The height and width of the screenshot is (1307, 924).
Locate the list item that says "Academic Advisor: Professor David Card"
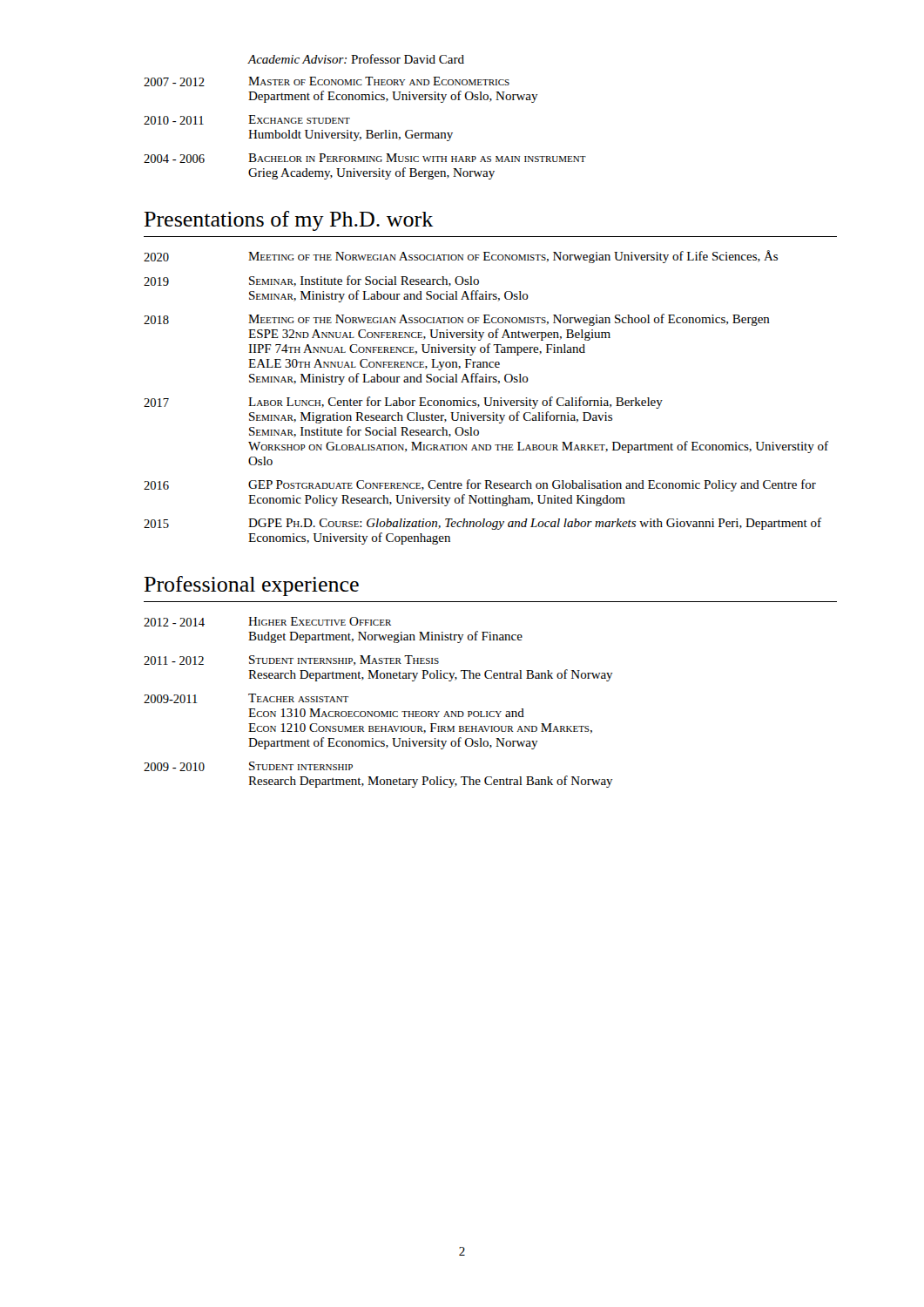click(356, 59)
